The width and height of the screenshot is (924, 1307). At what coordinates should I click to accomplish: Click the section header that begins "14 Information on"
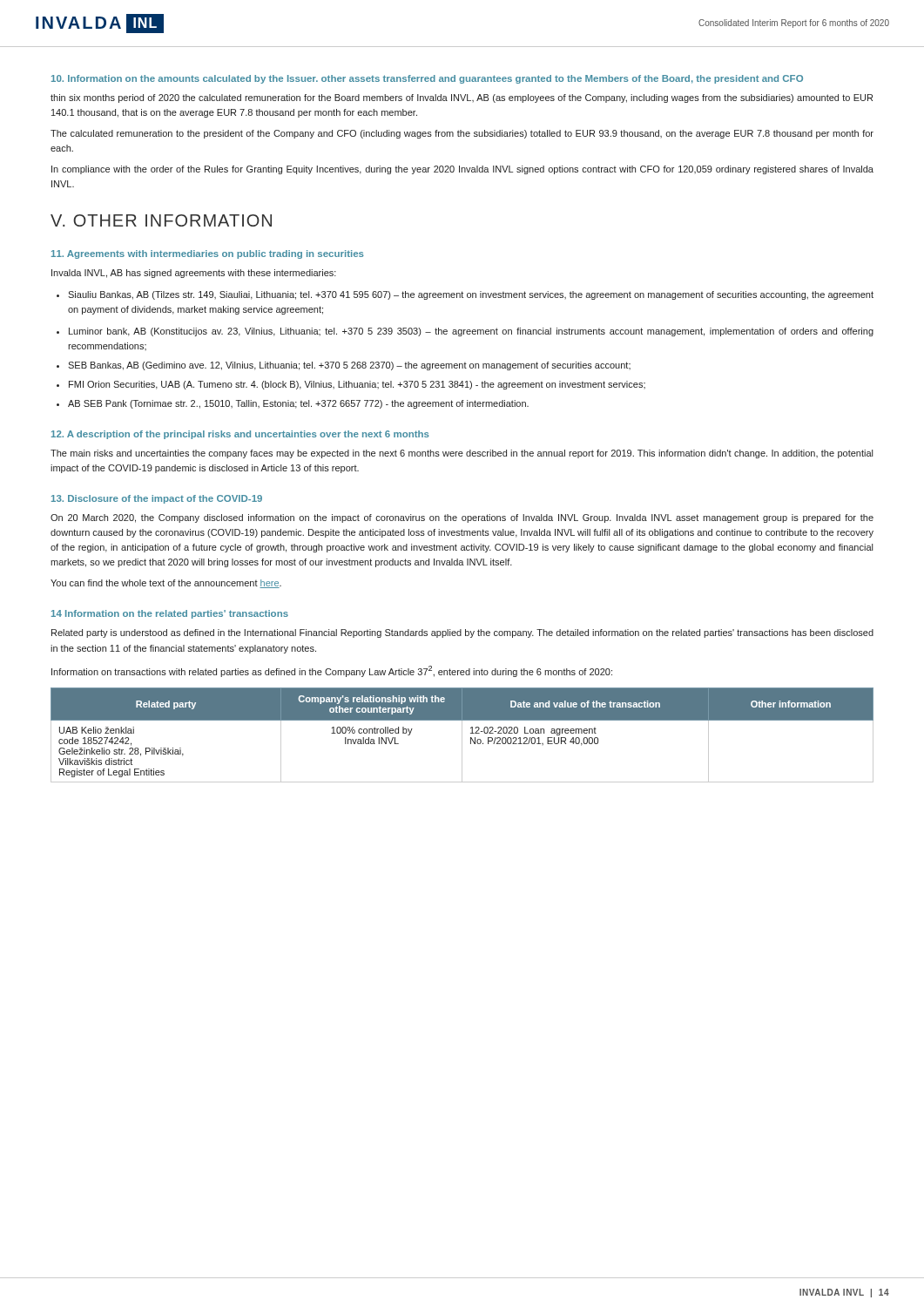coord(169,614)
